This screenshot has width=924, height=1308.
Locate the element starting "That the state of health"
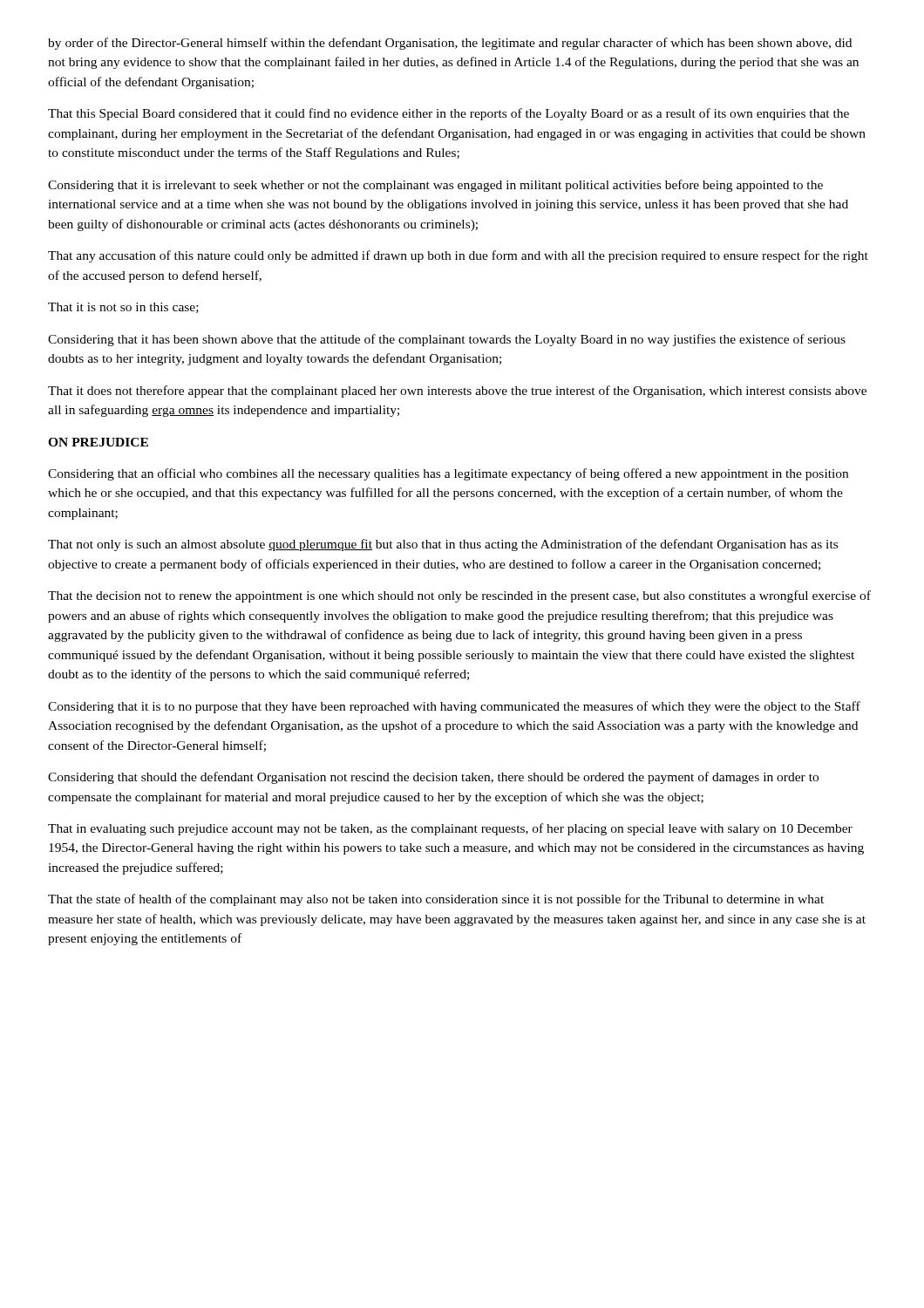(x=457, y=919)
